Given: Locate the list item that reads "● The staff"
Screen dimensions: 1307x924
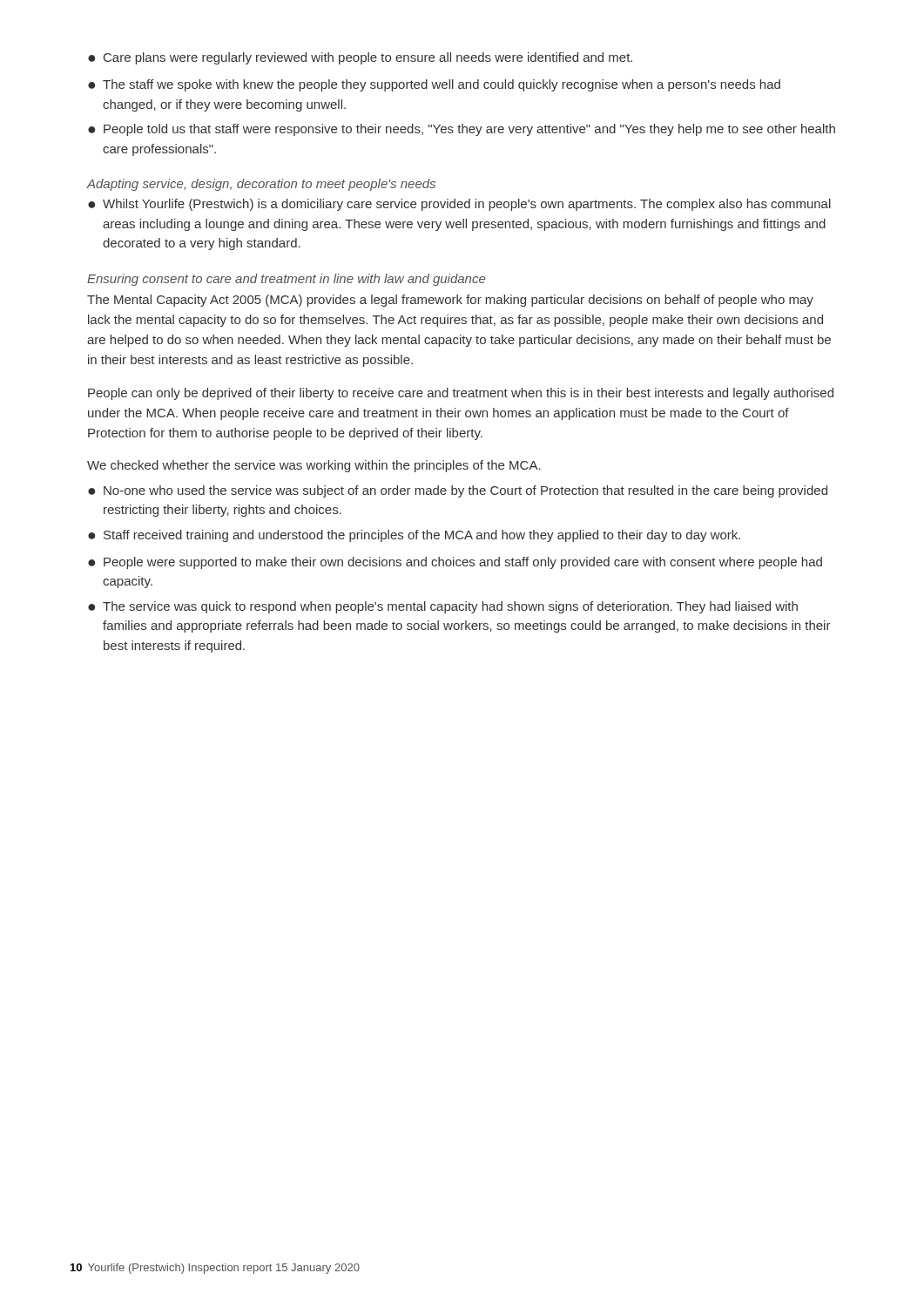Looking at the screenshot, I should pyautogui.click(x=462, y=94).
